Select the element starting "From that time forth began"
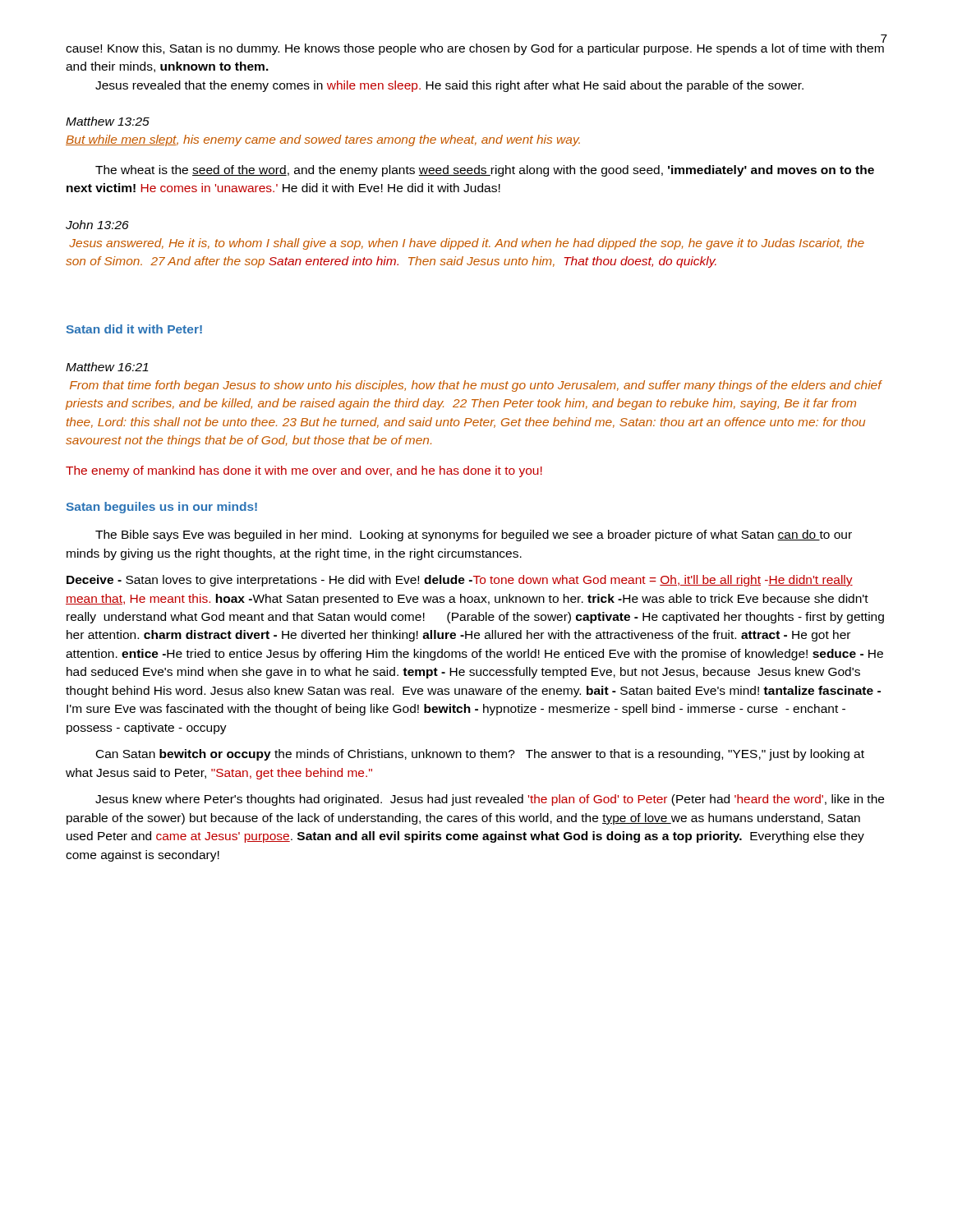Screen dimensions: 1232x953 coord(476,413)
